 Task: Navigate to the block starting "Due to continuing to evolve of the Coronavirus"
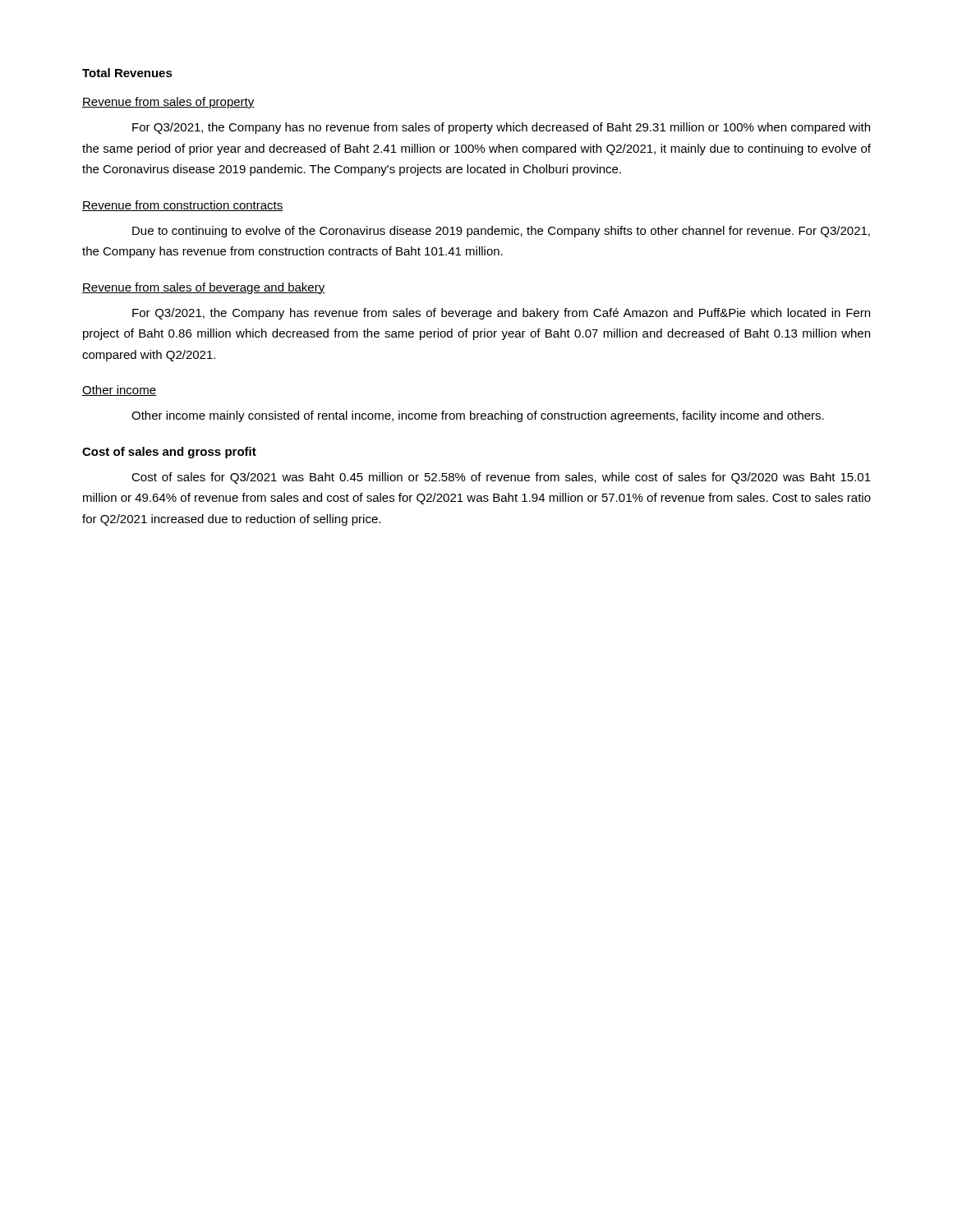pyautogui.click(x=476, y=240)
